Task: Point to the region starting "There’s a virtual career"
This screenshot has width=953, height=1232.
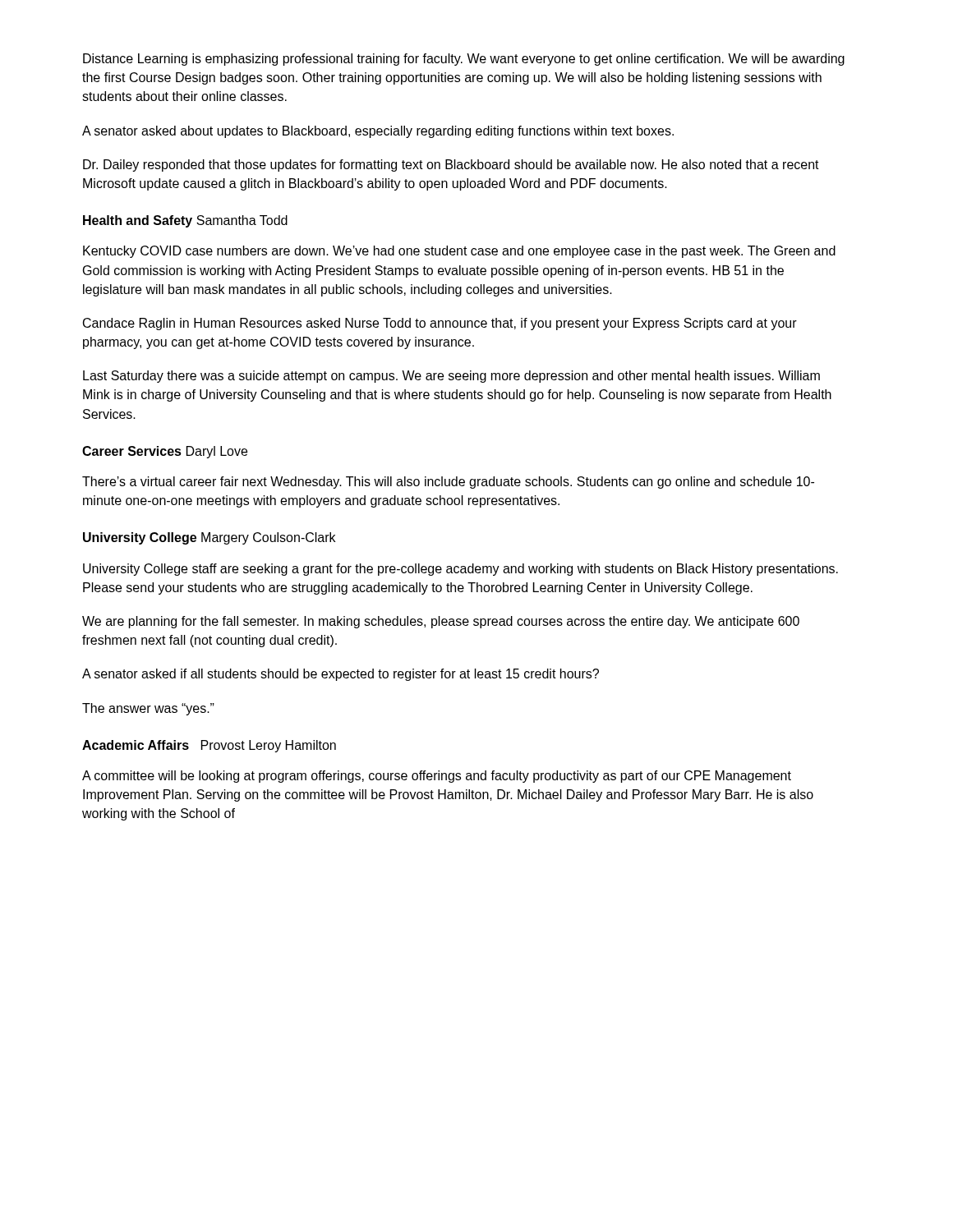Action: [x=448, y=491]
